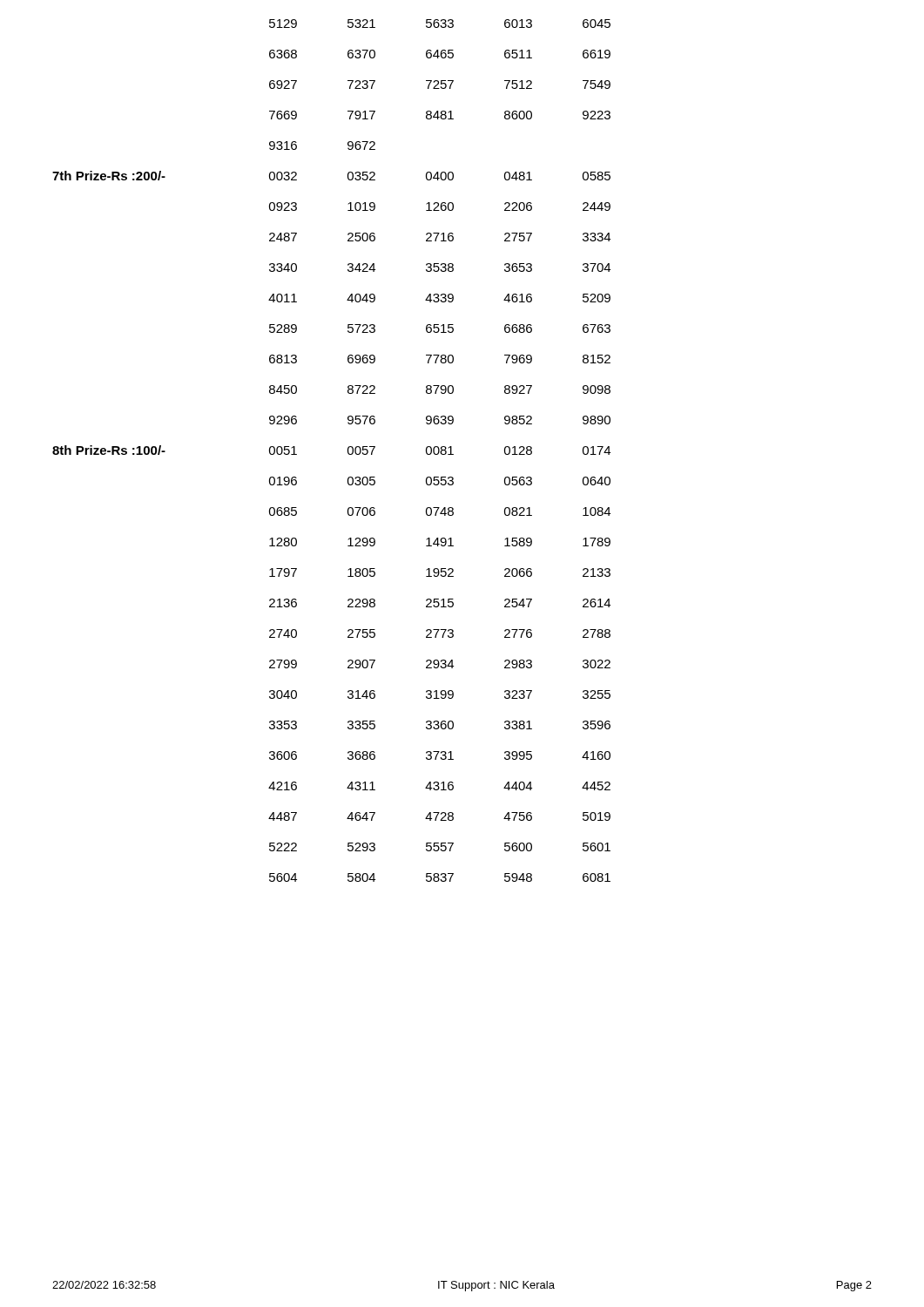Select the text block starting "7669 7917 8481 8600 9223"
This screenshot has width=924, height=1307.
click(x=440, y=115)
